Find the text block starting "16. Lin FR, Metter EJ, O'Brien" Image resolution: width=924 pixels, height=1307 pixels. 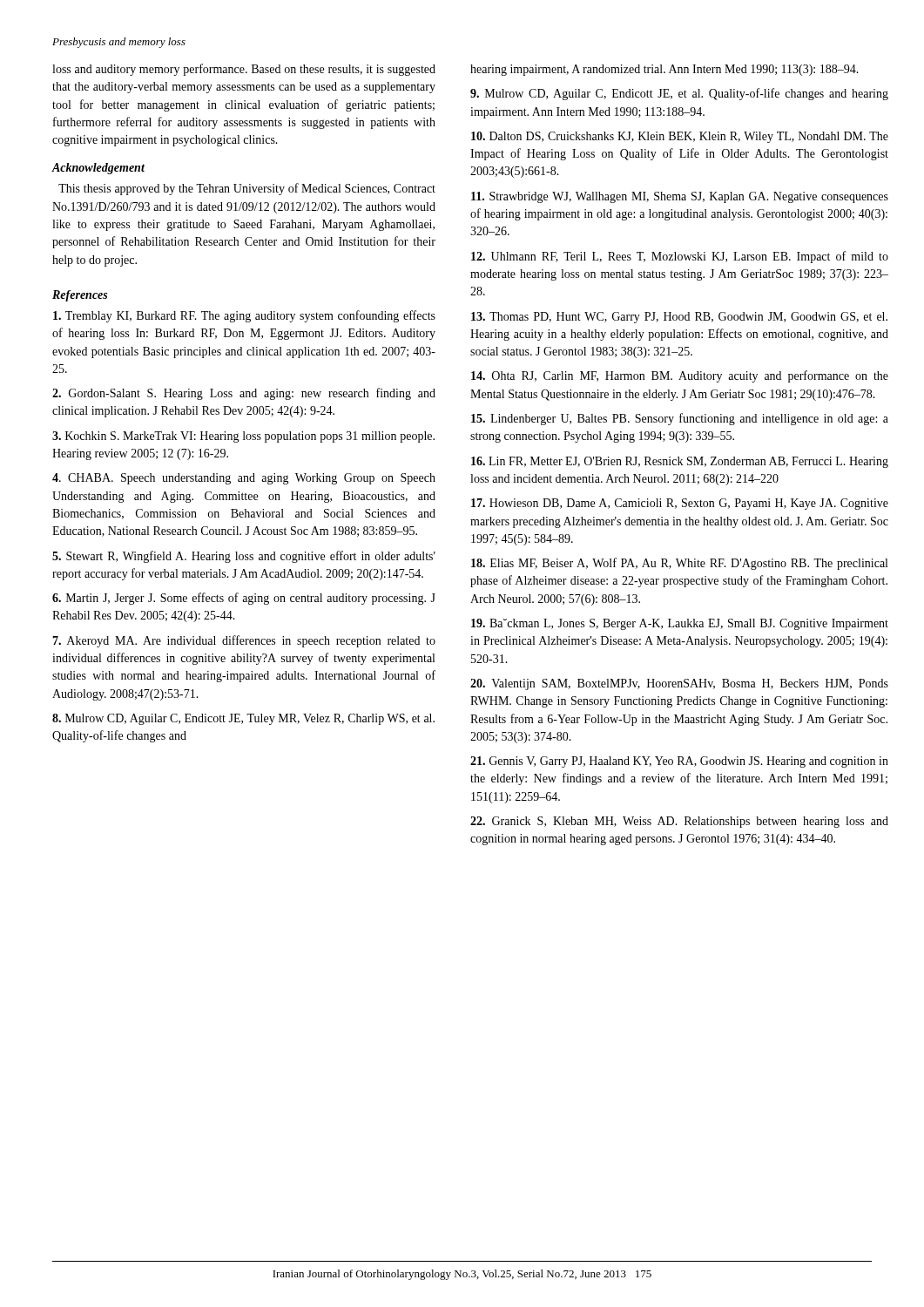(679, 470)
